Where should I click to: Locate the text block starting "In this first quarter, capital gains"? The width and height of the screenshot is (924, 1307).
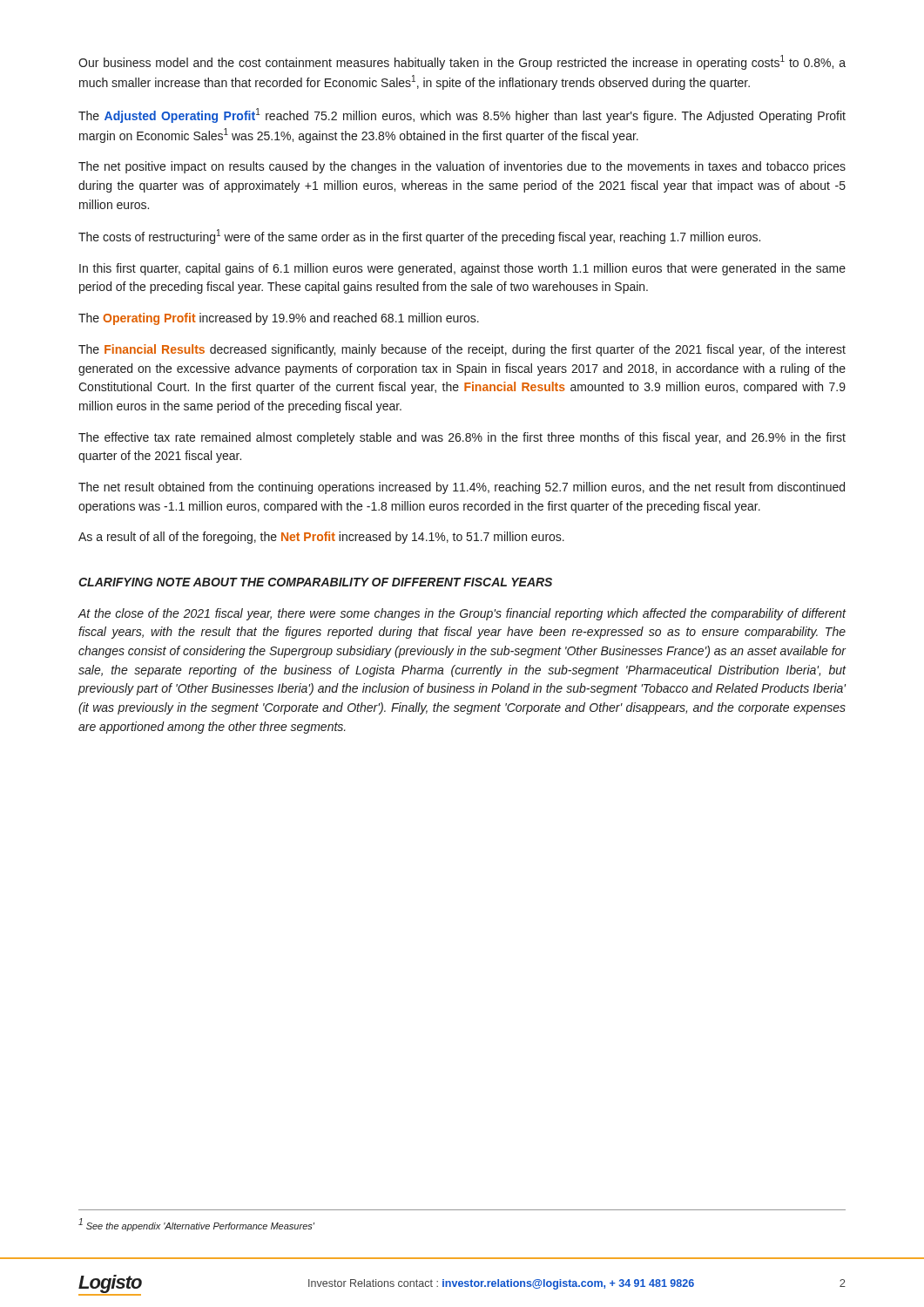[x=462, y=278]
